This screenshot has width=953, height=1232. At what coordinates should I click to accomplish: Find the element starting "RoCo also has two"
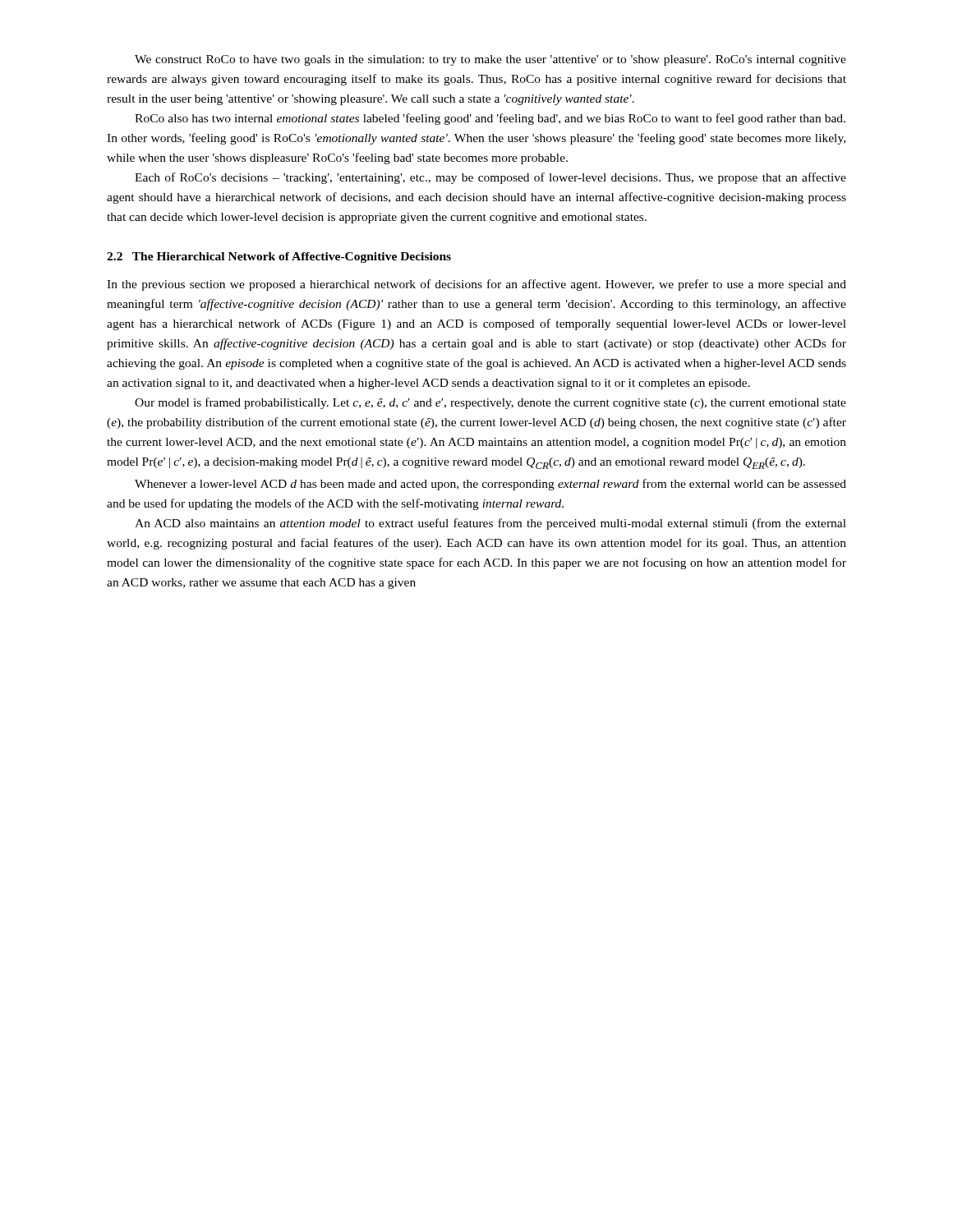(x=476, y=138)
